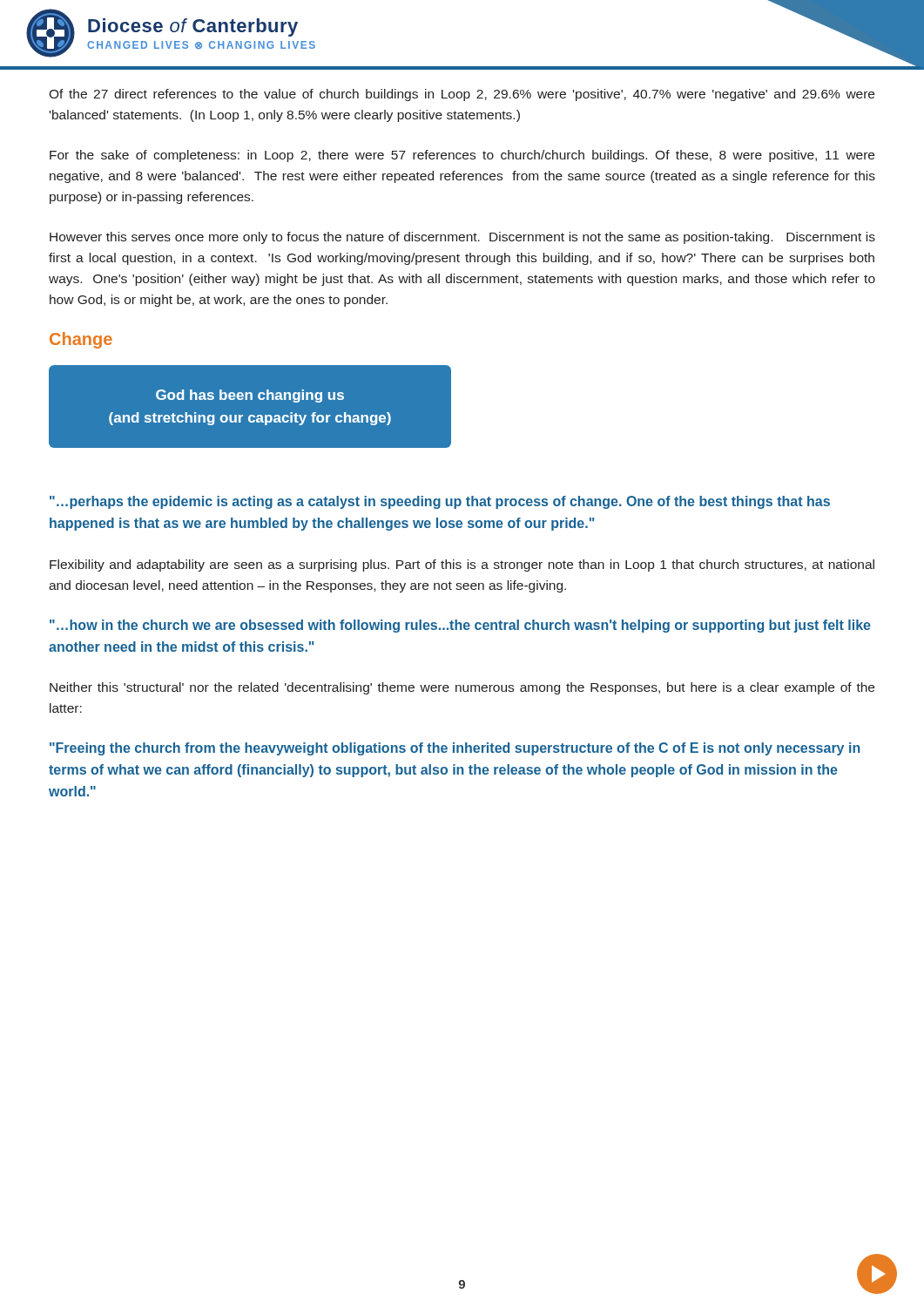924x1307 pixels.
Task: Point to the passage starting "For the sake"
Action: (462, 176)
